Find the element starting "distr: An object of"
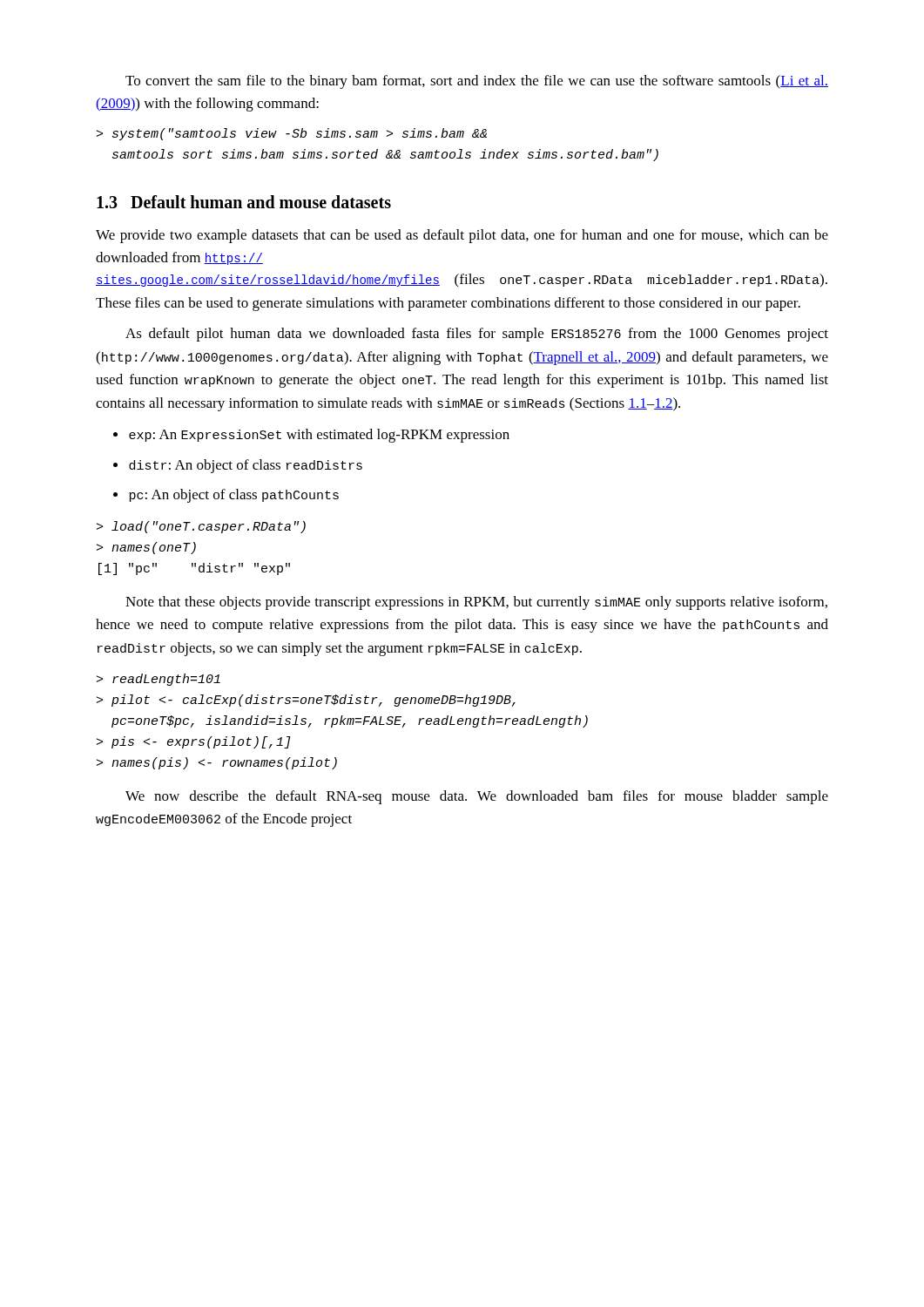 click(x=238, y=466)
